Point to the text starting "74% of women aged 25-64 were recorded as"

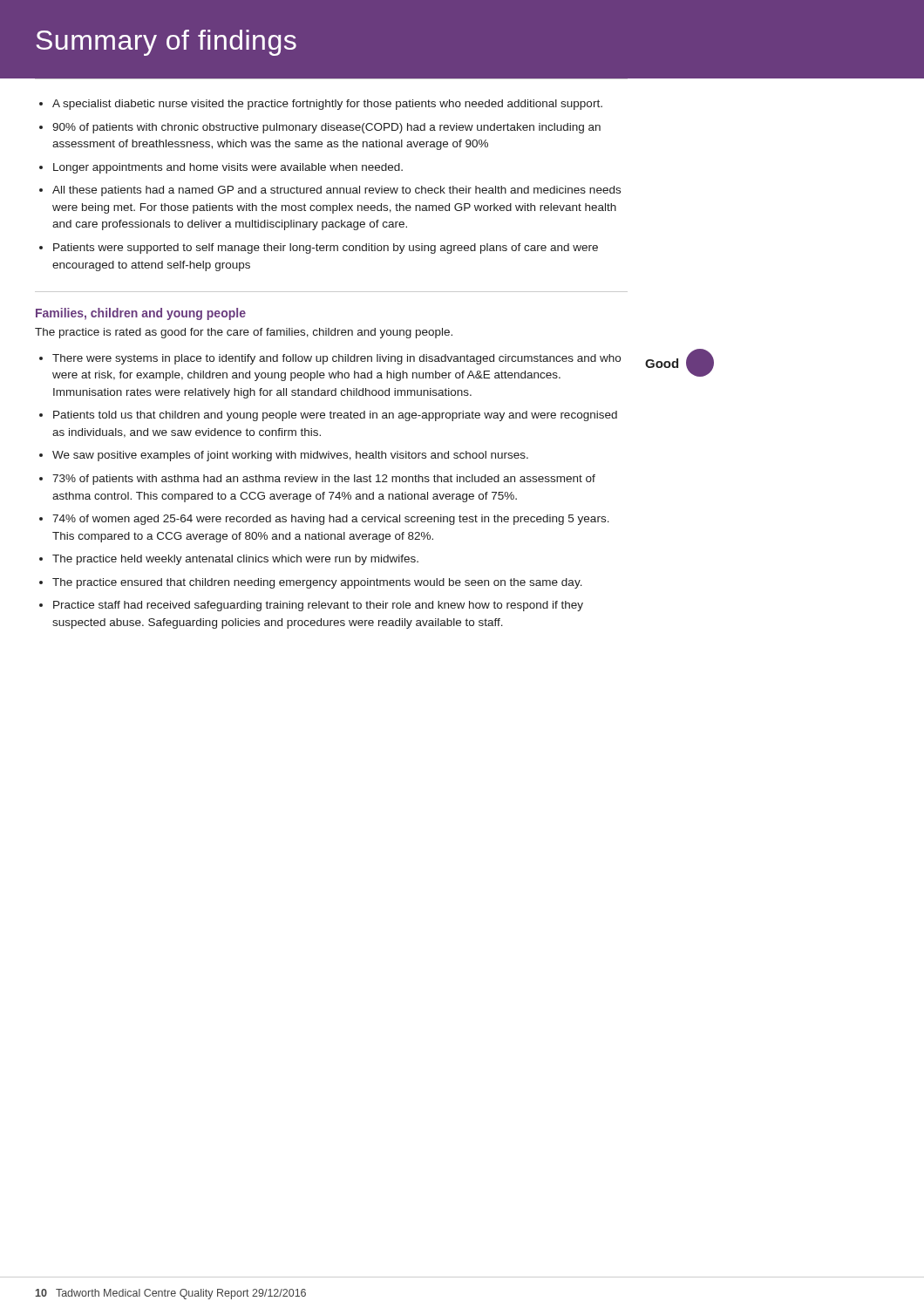pos(331,527)
